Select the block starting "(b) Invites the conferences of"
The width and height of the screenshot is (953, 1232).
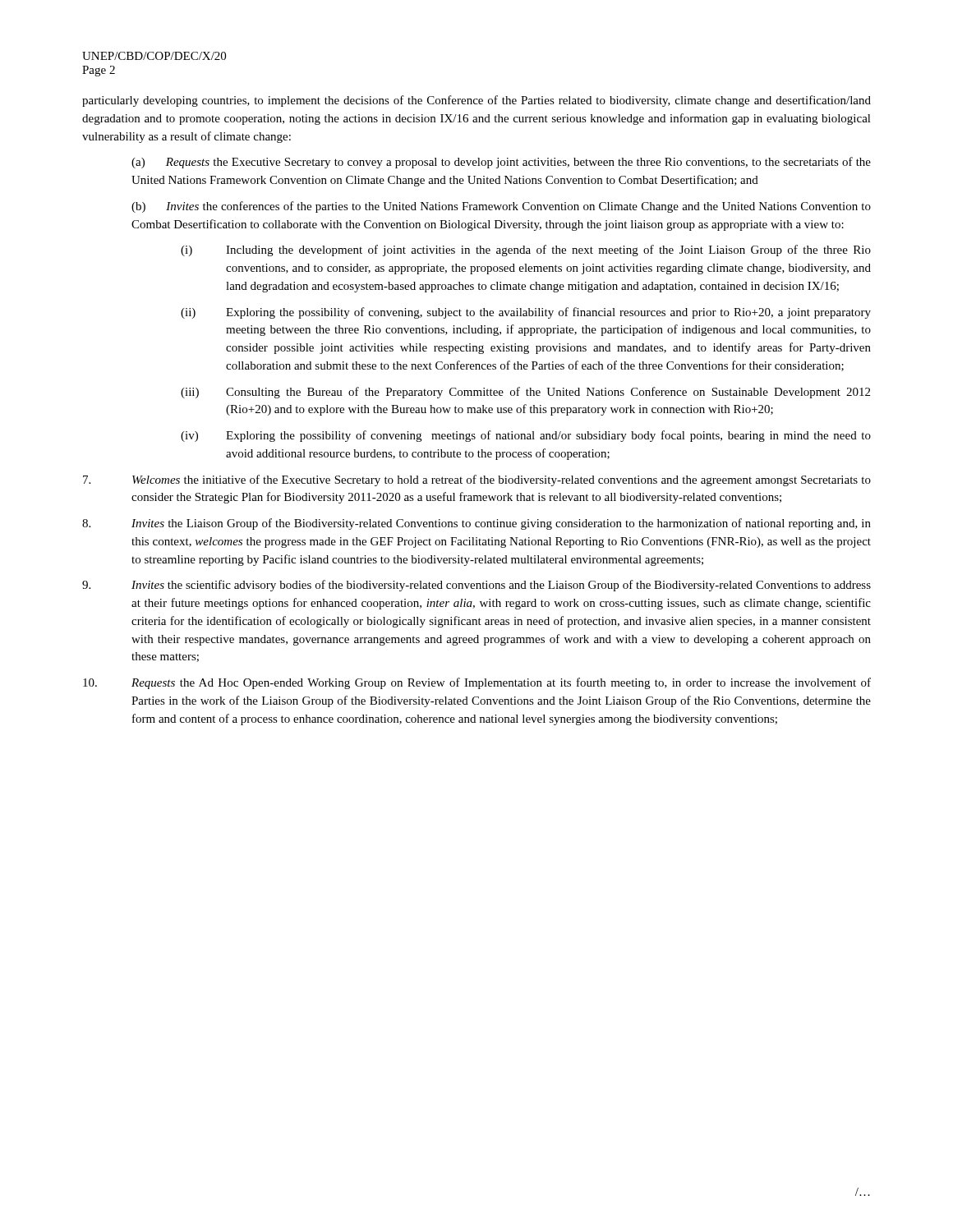[x=501, y=216]
